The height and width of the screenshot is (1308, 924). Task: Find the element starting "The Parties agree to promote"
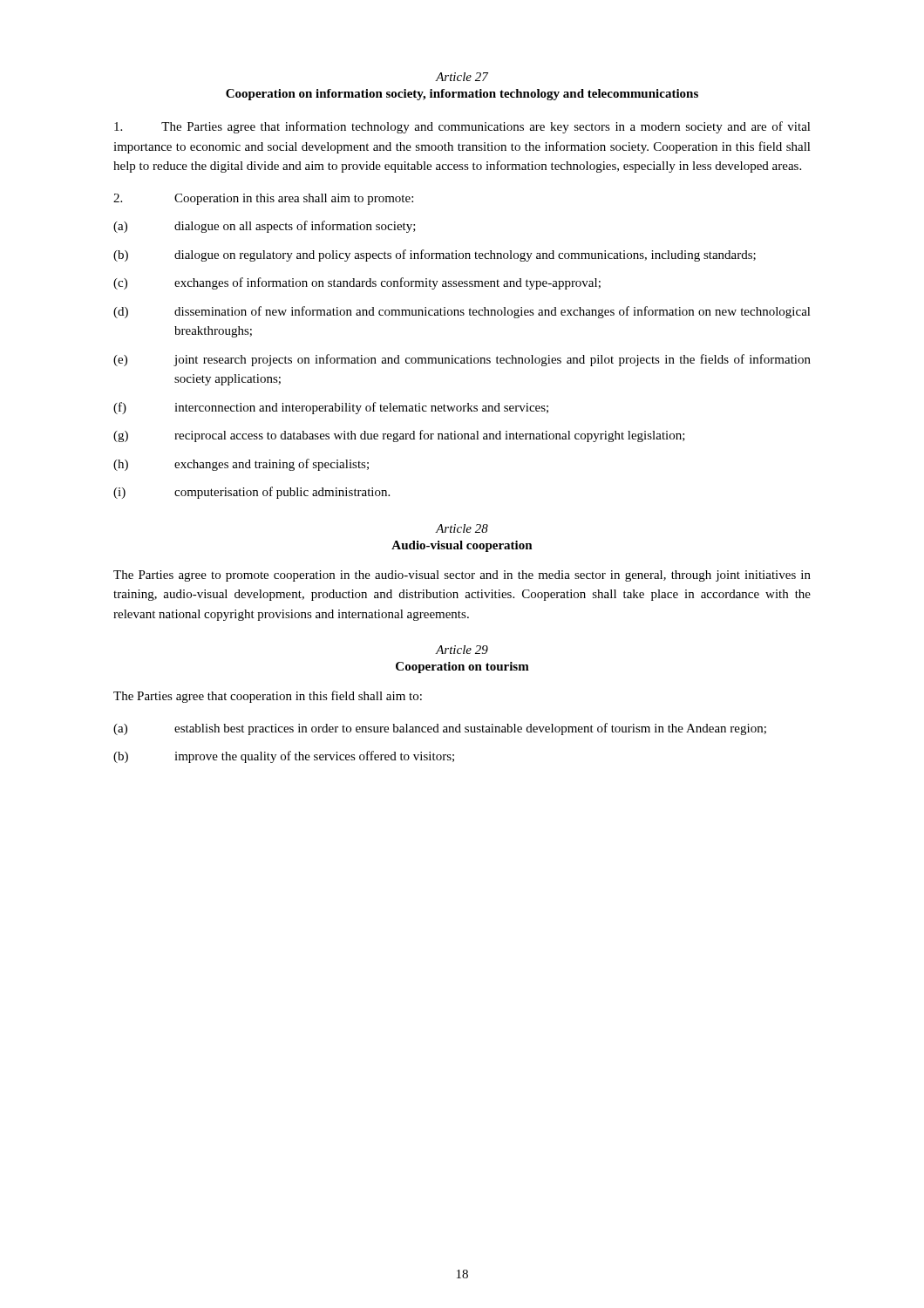point(462,594)
